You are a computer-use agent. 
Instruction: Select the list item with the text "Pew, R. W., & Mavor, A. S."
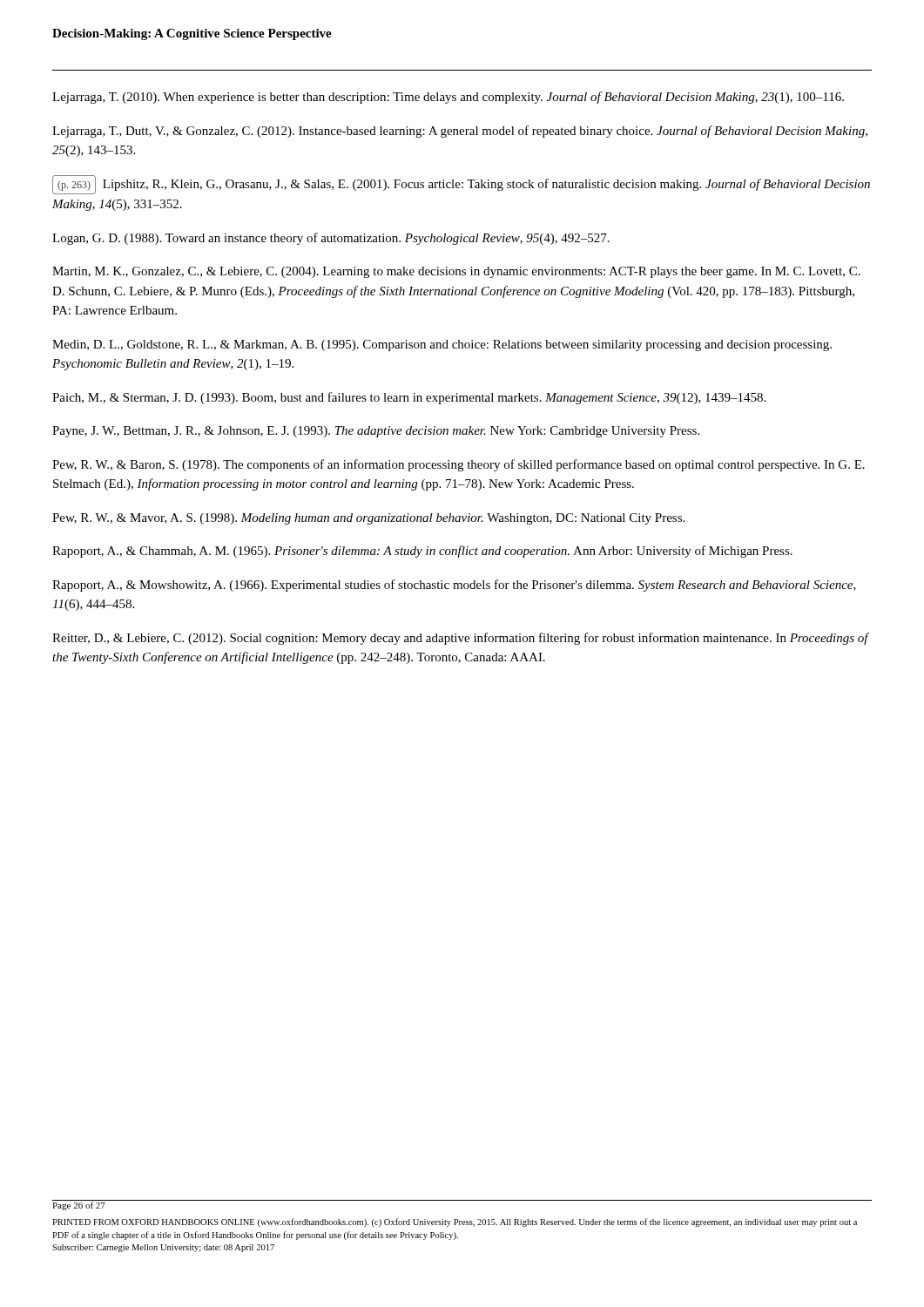pyautogui.click(x=369, y=517)
